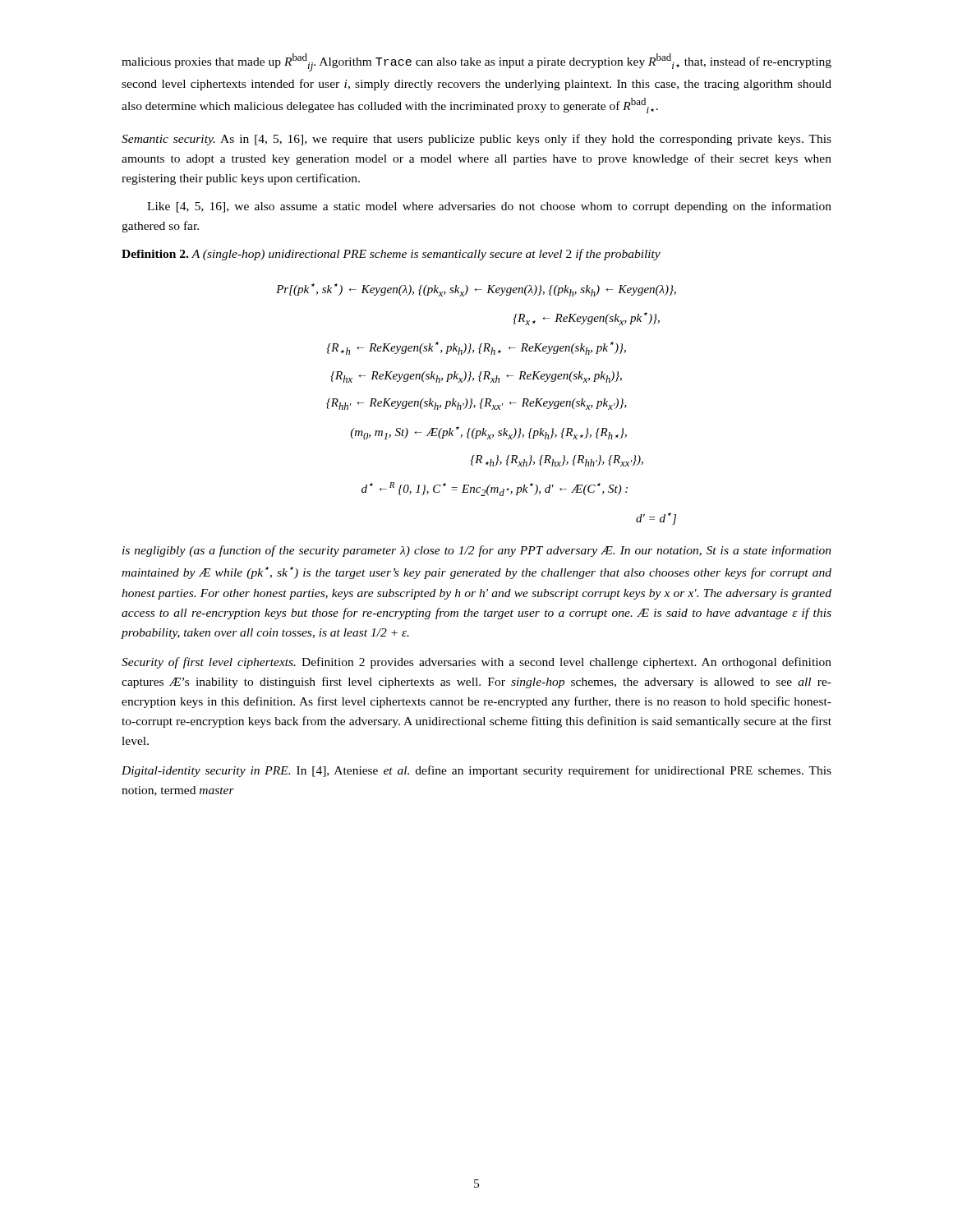This screenshot has width=953, height=1232.
Task: Where is the passage that starts "malicious proxies that made up Rbadij."?
Action: (x=476, y=84)
